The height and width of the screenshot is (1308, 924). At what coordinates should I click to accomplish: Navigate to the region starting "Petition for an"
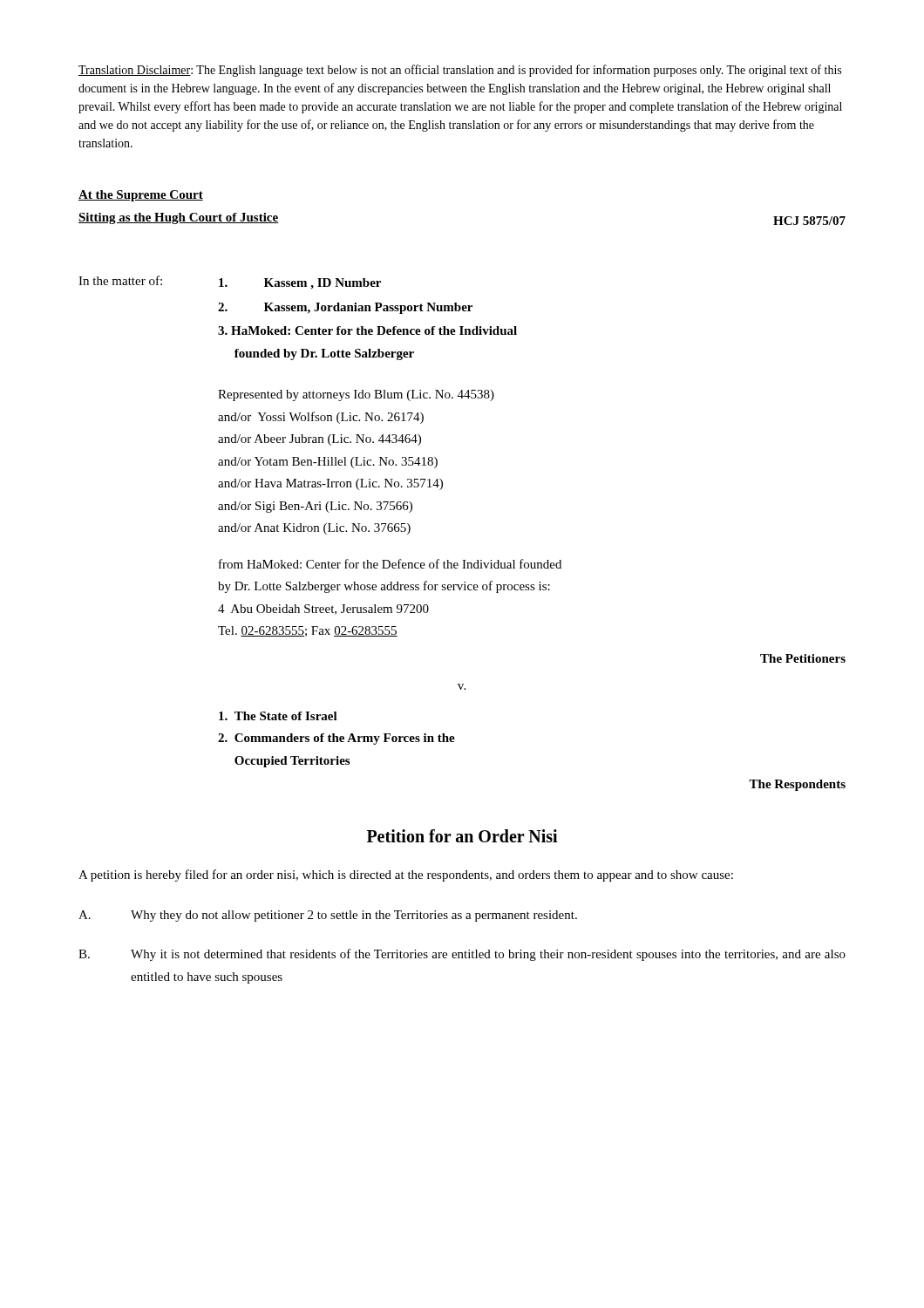(462, 836)
